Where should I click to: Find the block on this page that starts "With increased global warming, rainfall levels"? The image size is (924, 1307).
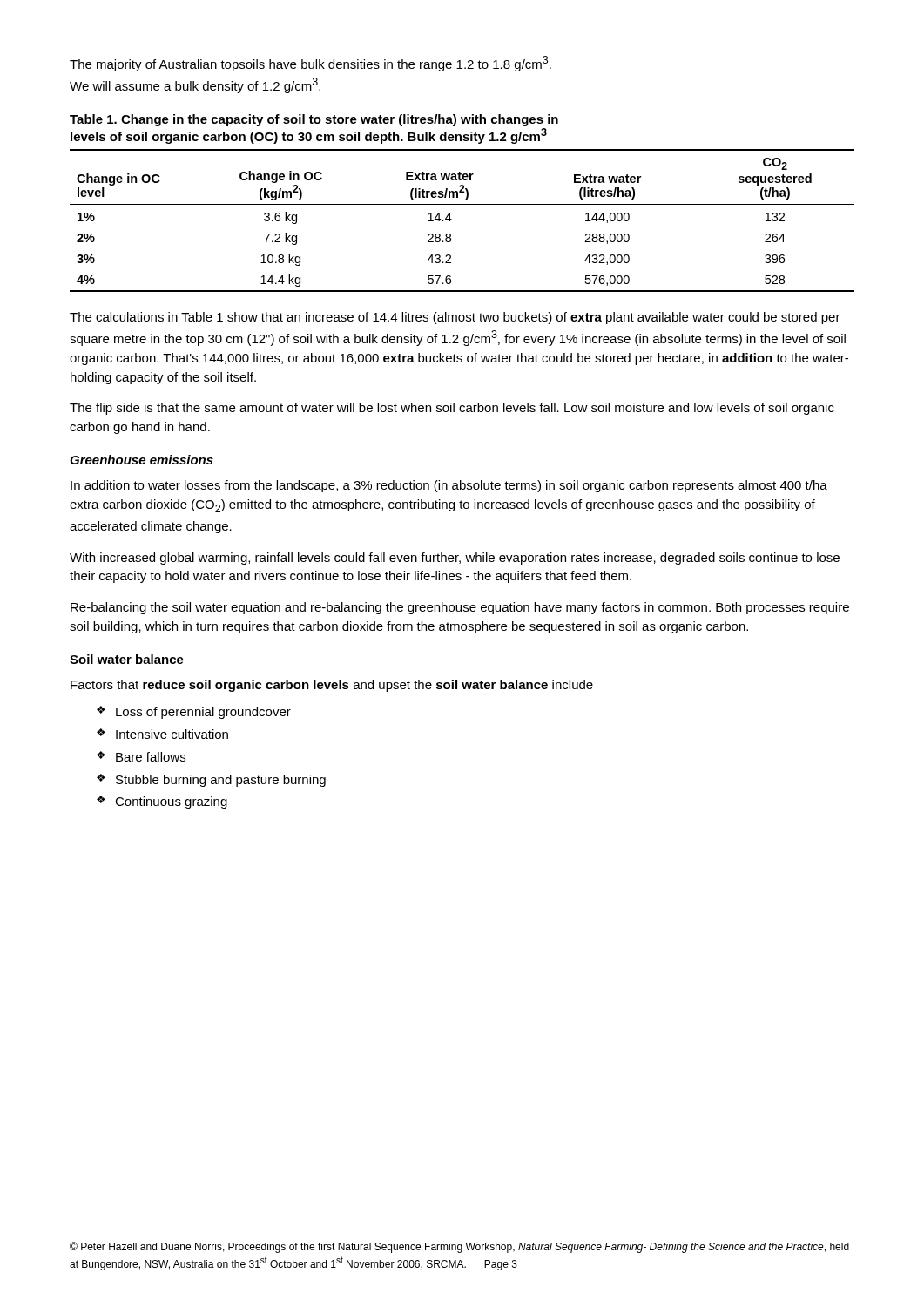(x=455, y=566)
